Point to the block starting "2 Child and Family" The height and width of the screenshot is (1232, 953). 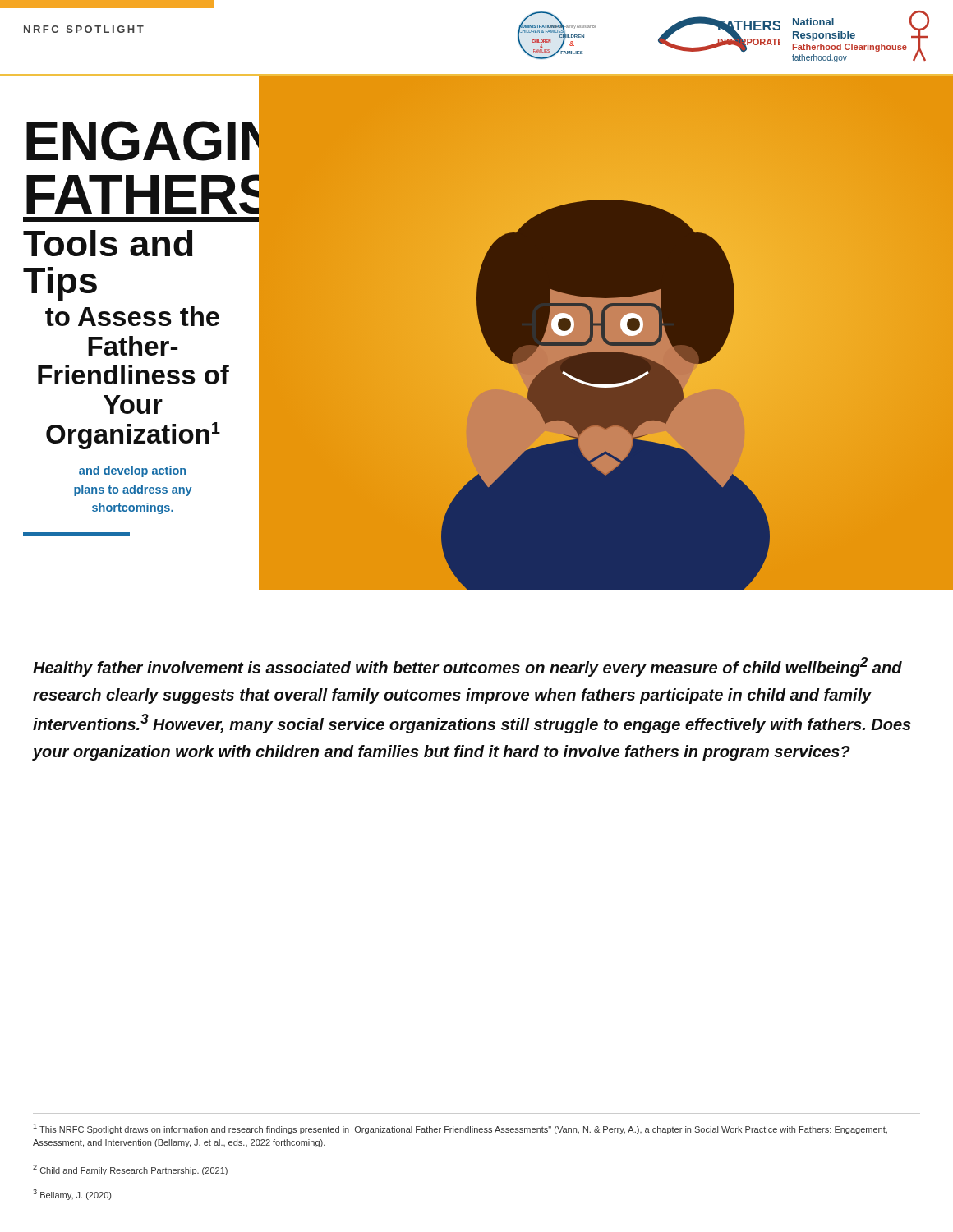point(130,1170)
